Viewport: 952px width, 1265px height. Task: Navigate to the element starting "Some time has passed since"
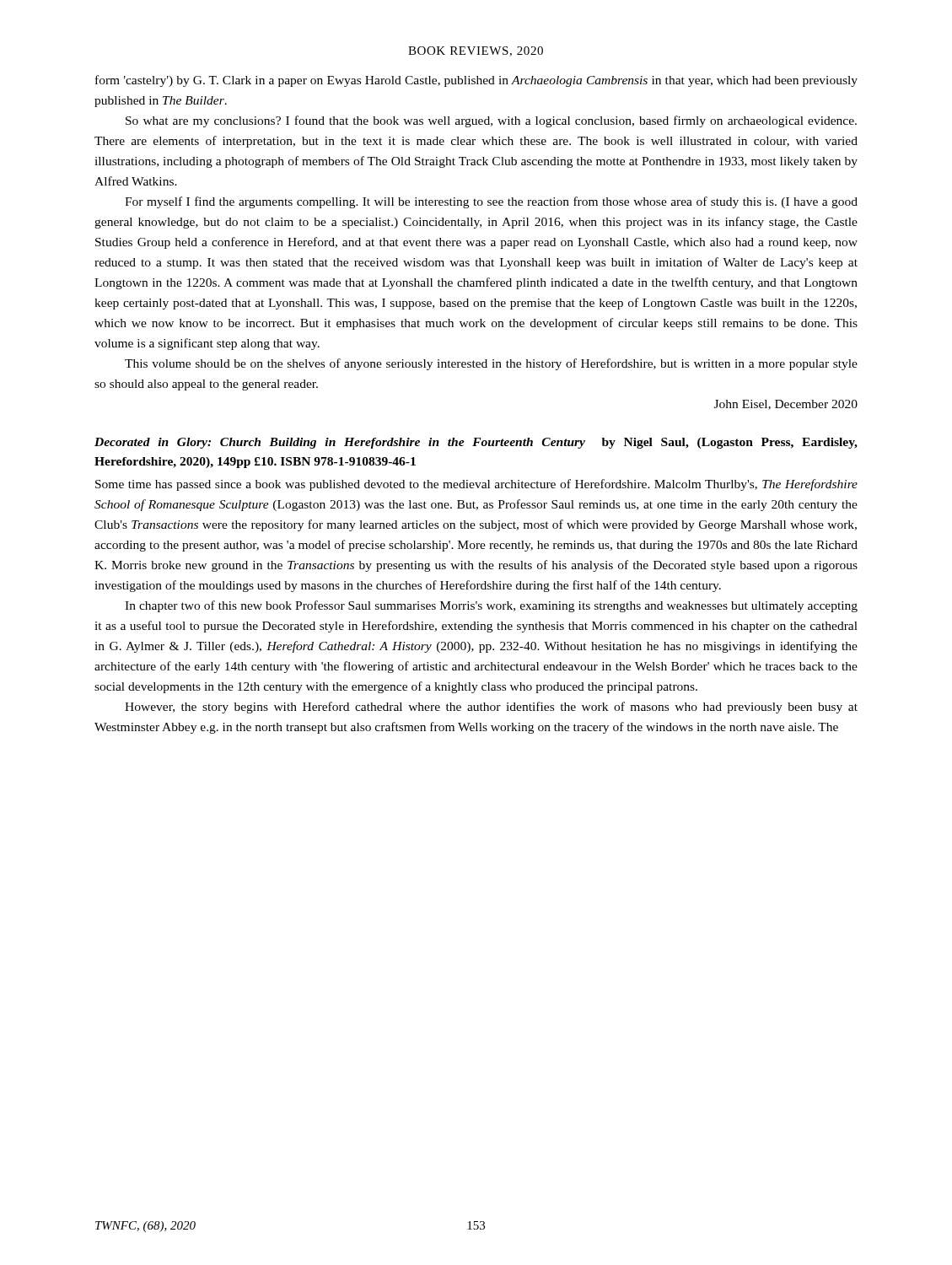click(476, 606)
